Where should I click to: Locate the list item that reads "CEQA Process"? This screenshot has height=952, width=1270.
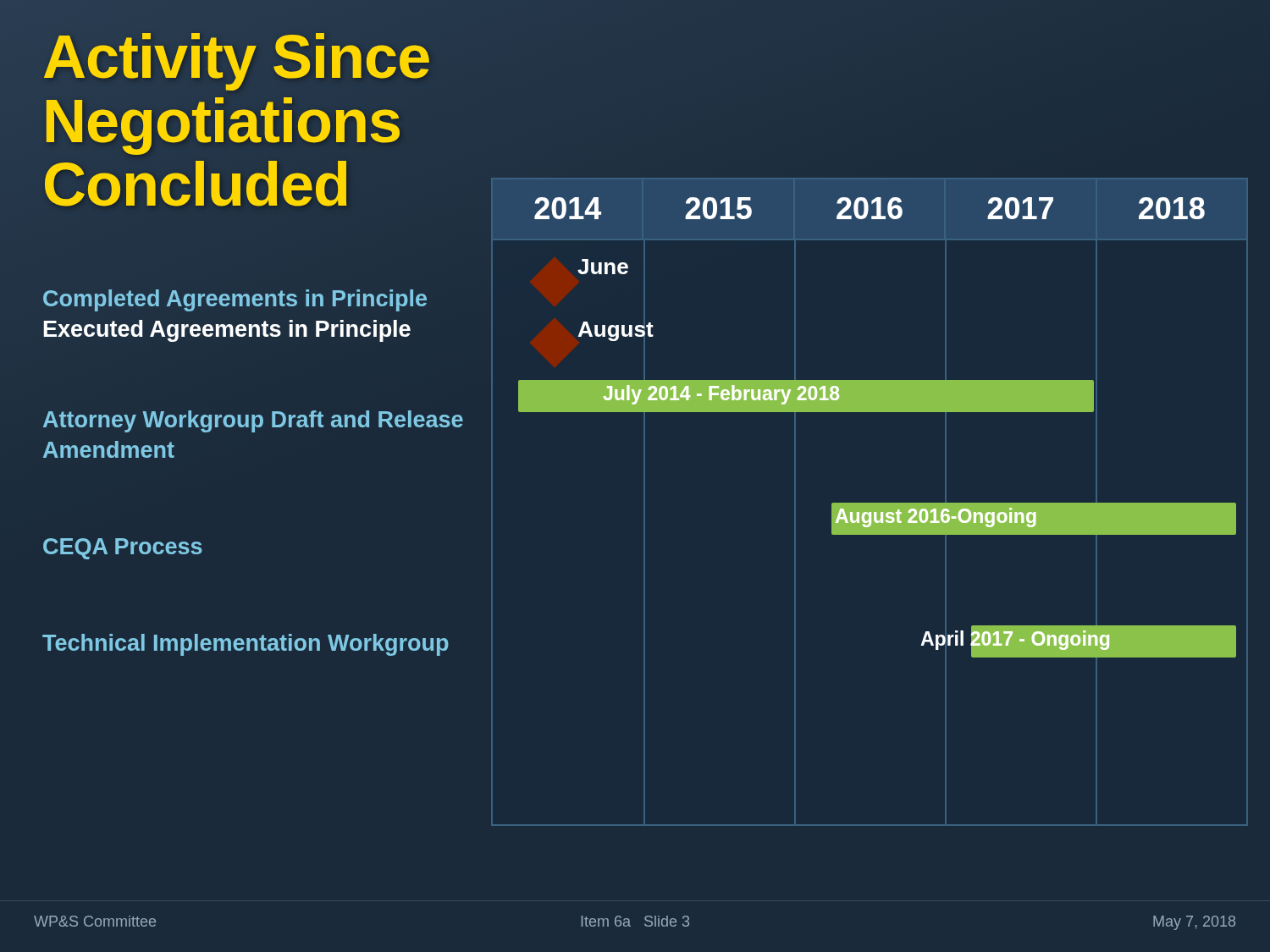click(123, 549)
